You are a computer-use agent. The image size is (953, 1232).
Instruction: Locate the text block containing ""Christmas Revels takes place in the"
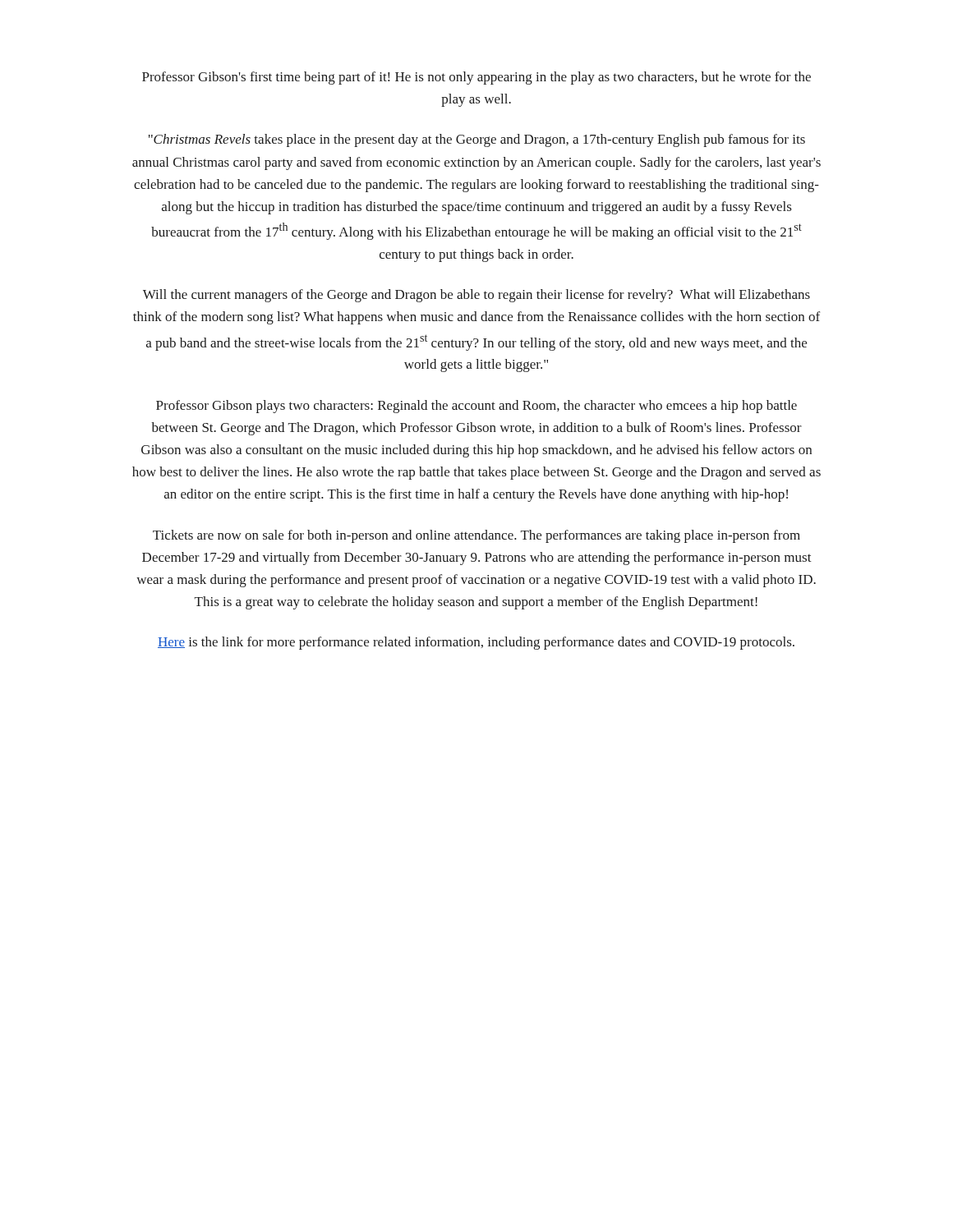(x=476, y=197)
